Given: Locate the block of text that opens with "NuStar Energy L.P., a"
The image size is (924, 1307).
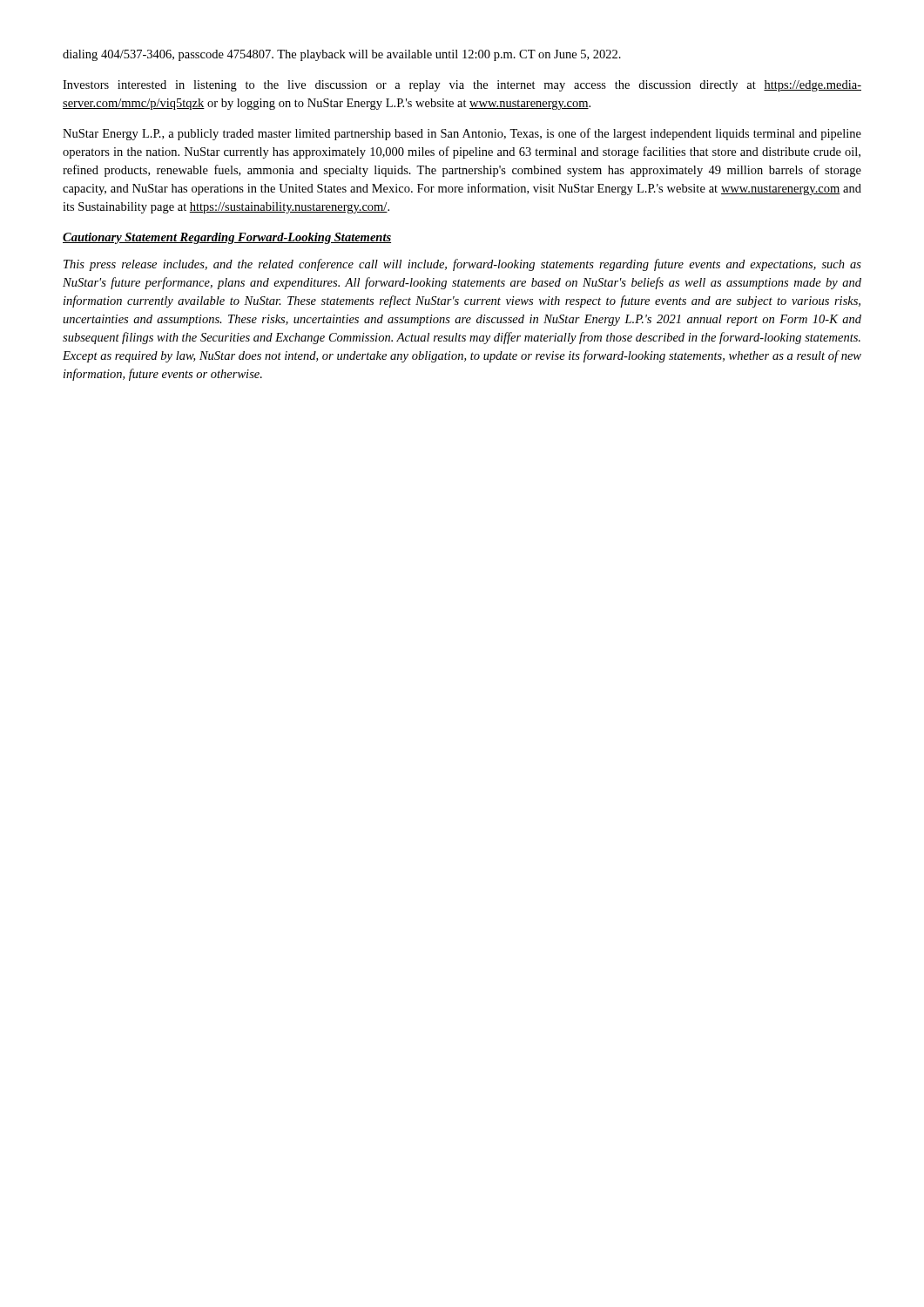Looking at the screenshot, I should [462, 170].
